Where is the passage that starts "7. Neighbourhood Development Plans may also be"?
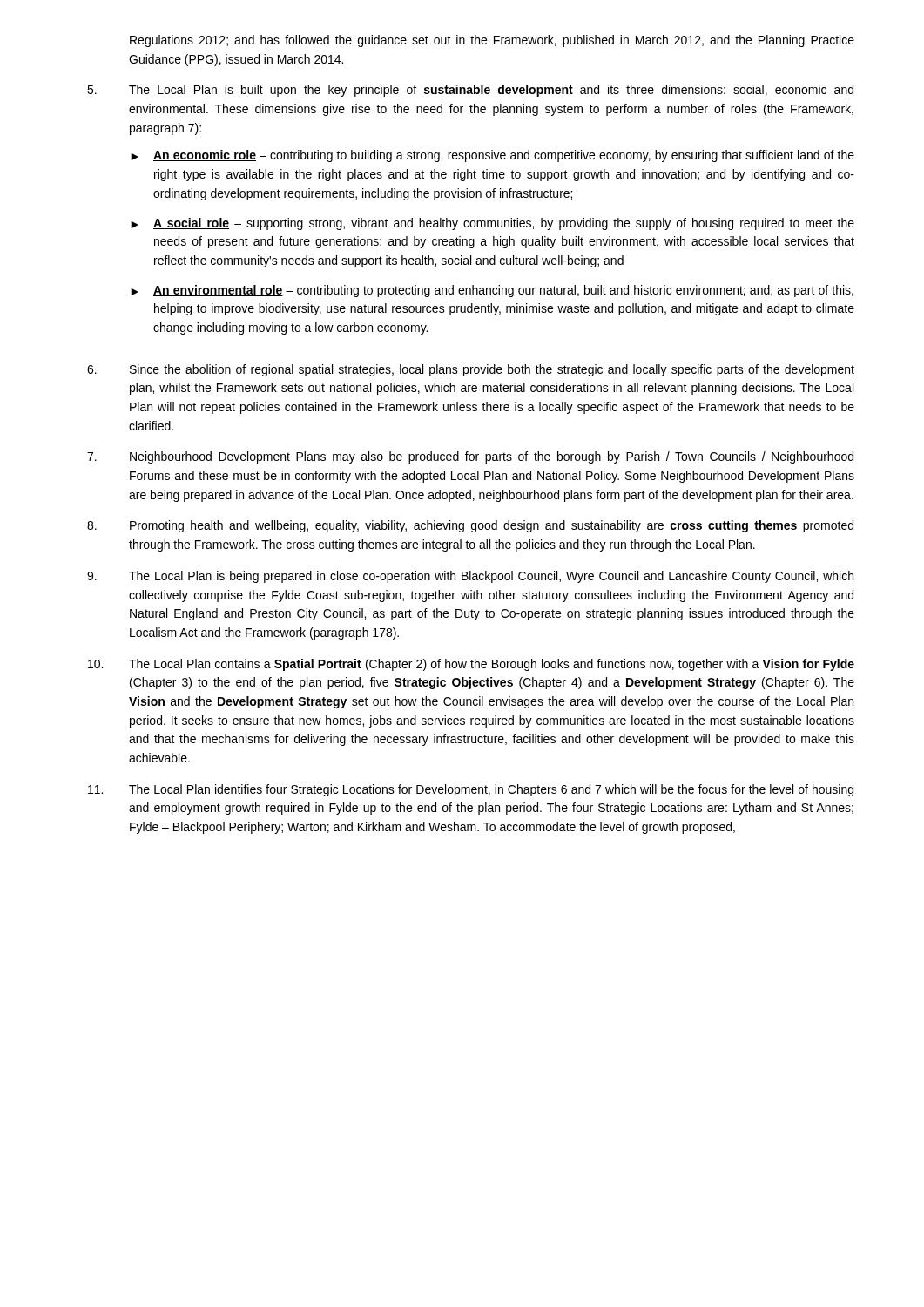Viewport: 924px width, 1307px height. [471, 477]
